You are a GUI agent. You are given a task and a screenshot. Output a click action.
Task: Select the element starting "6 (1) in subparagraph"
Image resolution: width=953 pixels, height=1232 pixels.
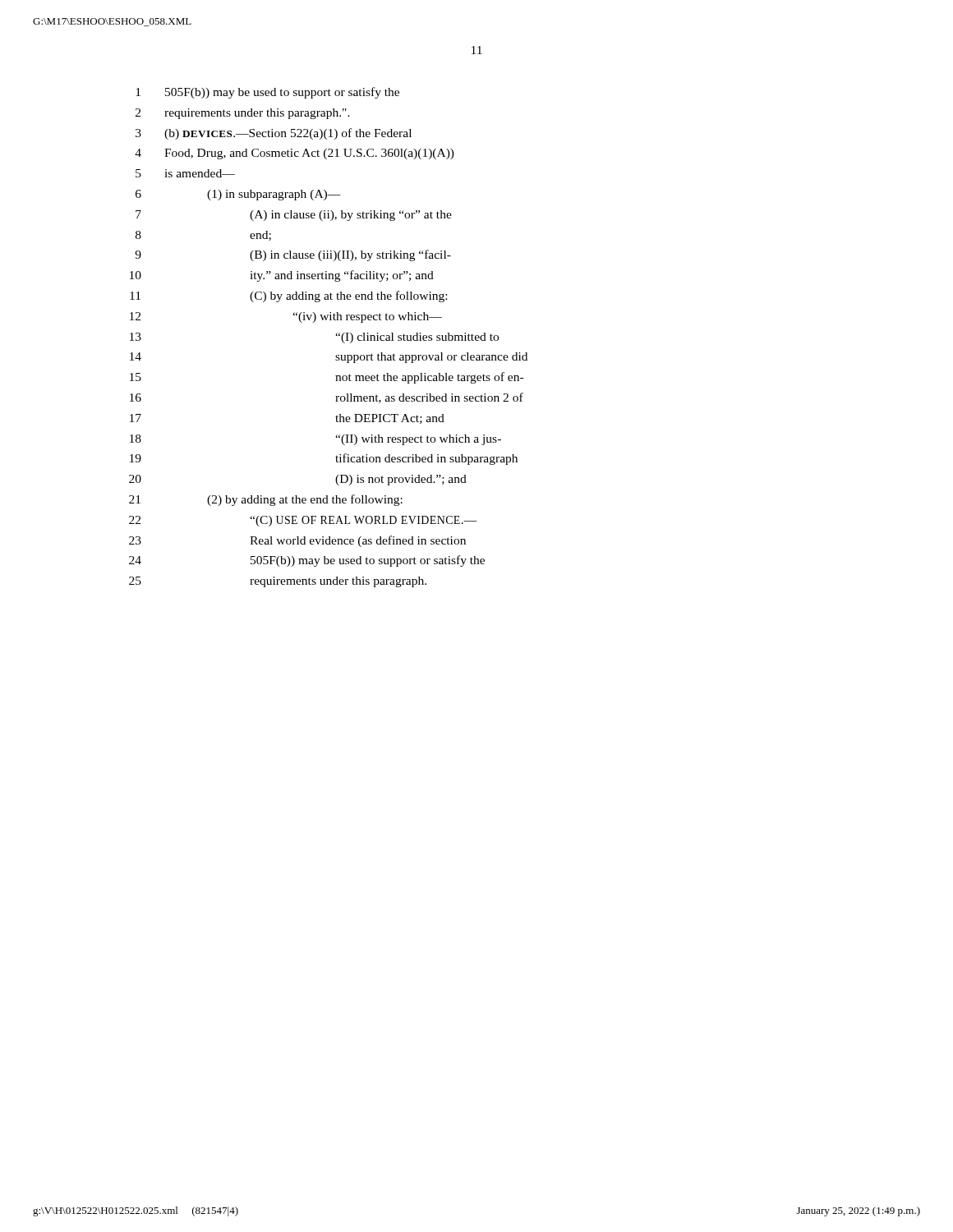(x=238, y=195)
